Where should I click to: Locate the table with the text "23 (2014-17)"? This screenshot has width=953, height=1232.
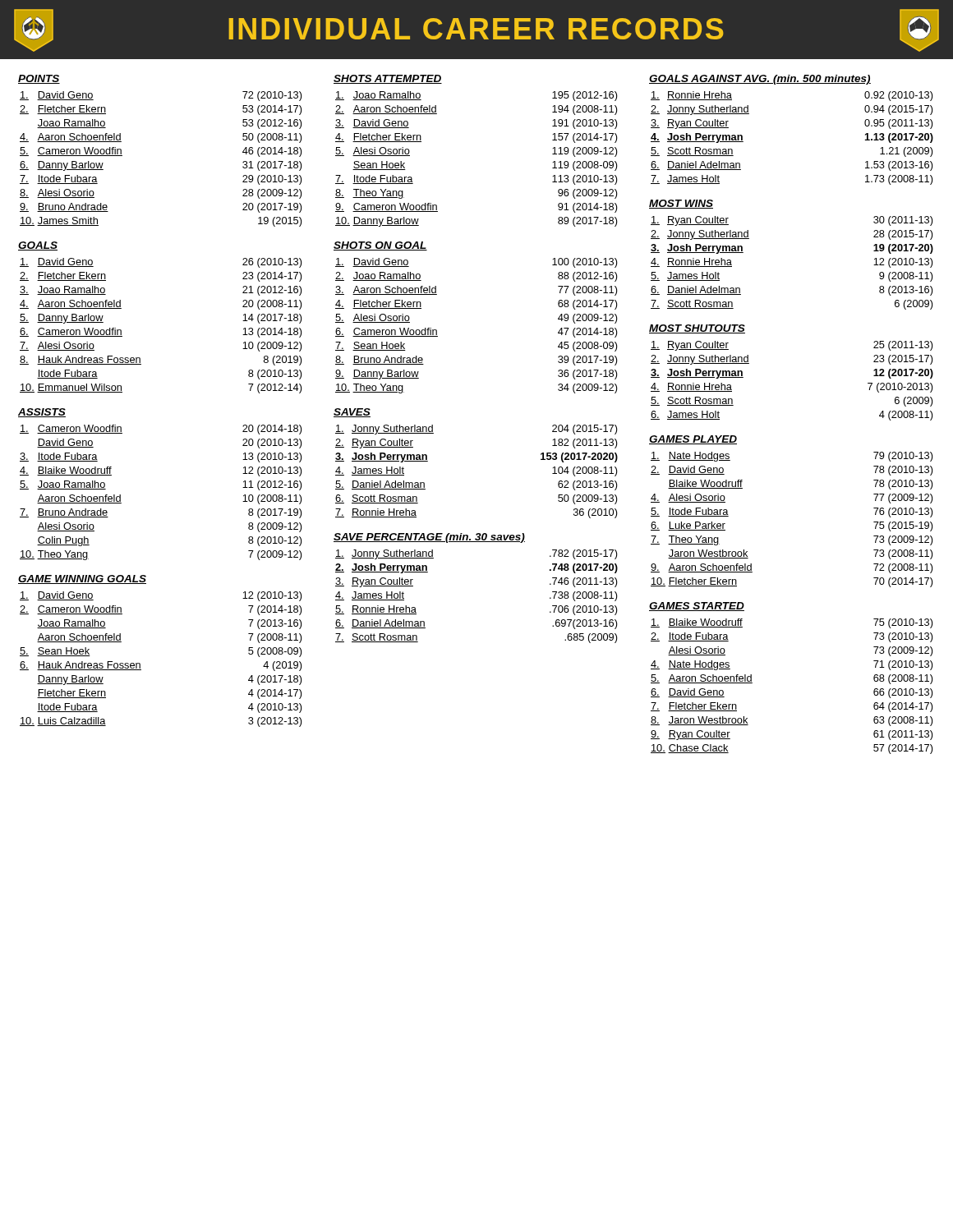point(161,324)
